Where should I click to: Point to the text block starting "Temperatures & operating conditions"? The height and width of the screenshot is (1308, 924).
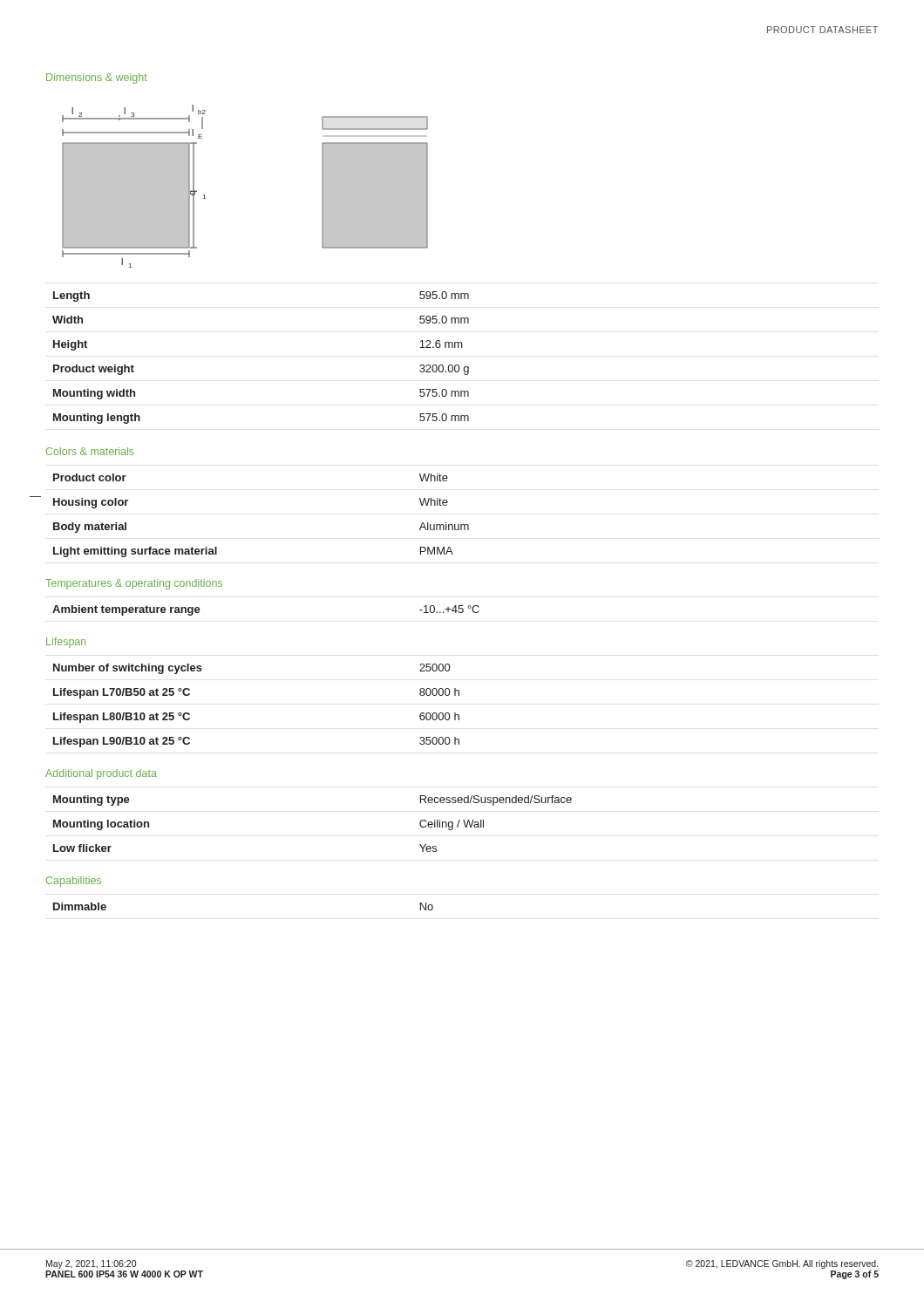point(134,583)
